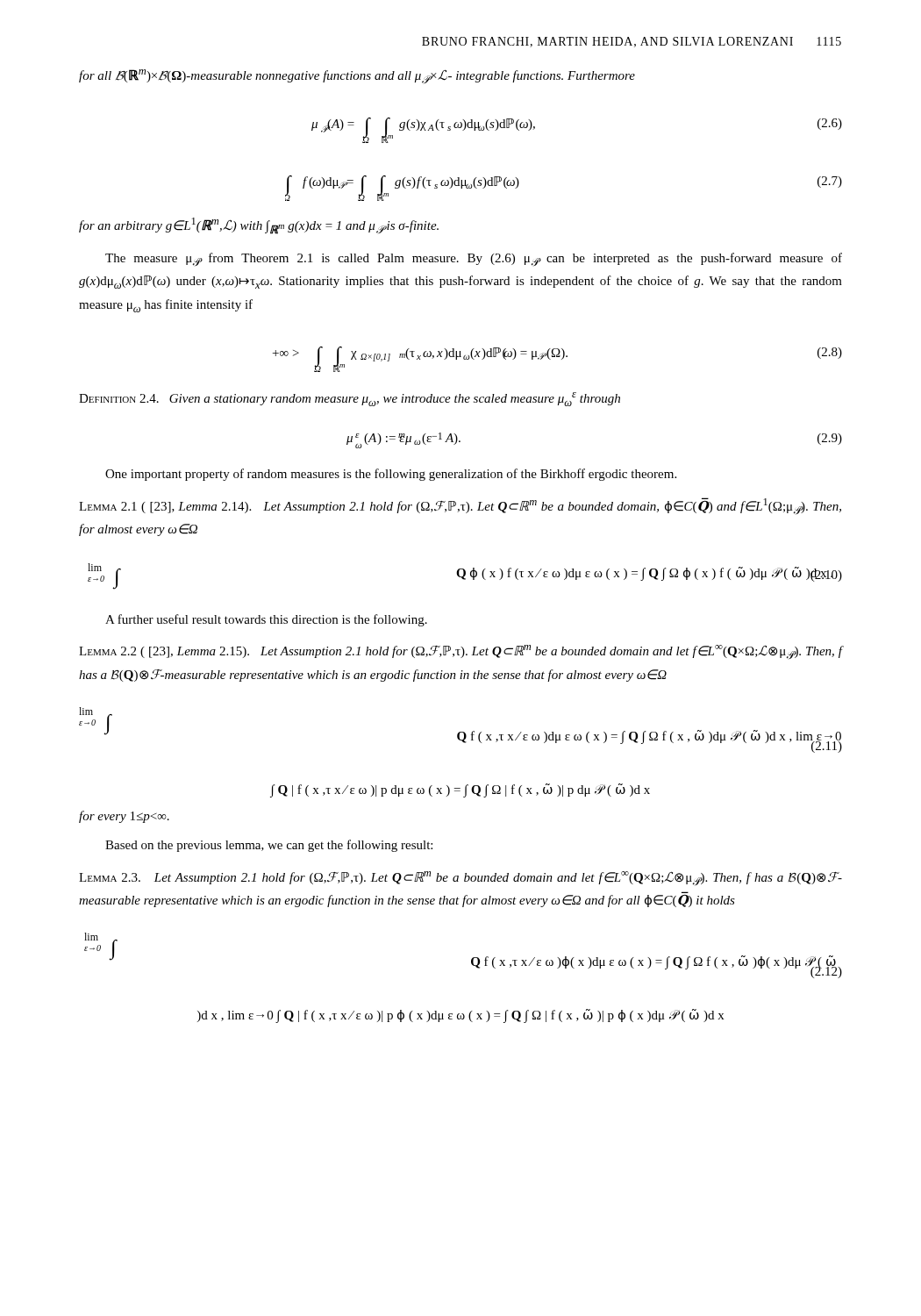Find the text block that reads "A further useful result towards this direction"

tap(266, 620)
